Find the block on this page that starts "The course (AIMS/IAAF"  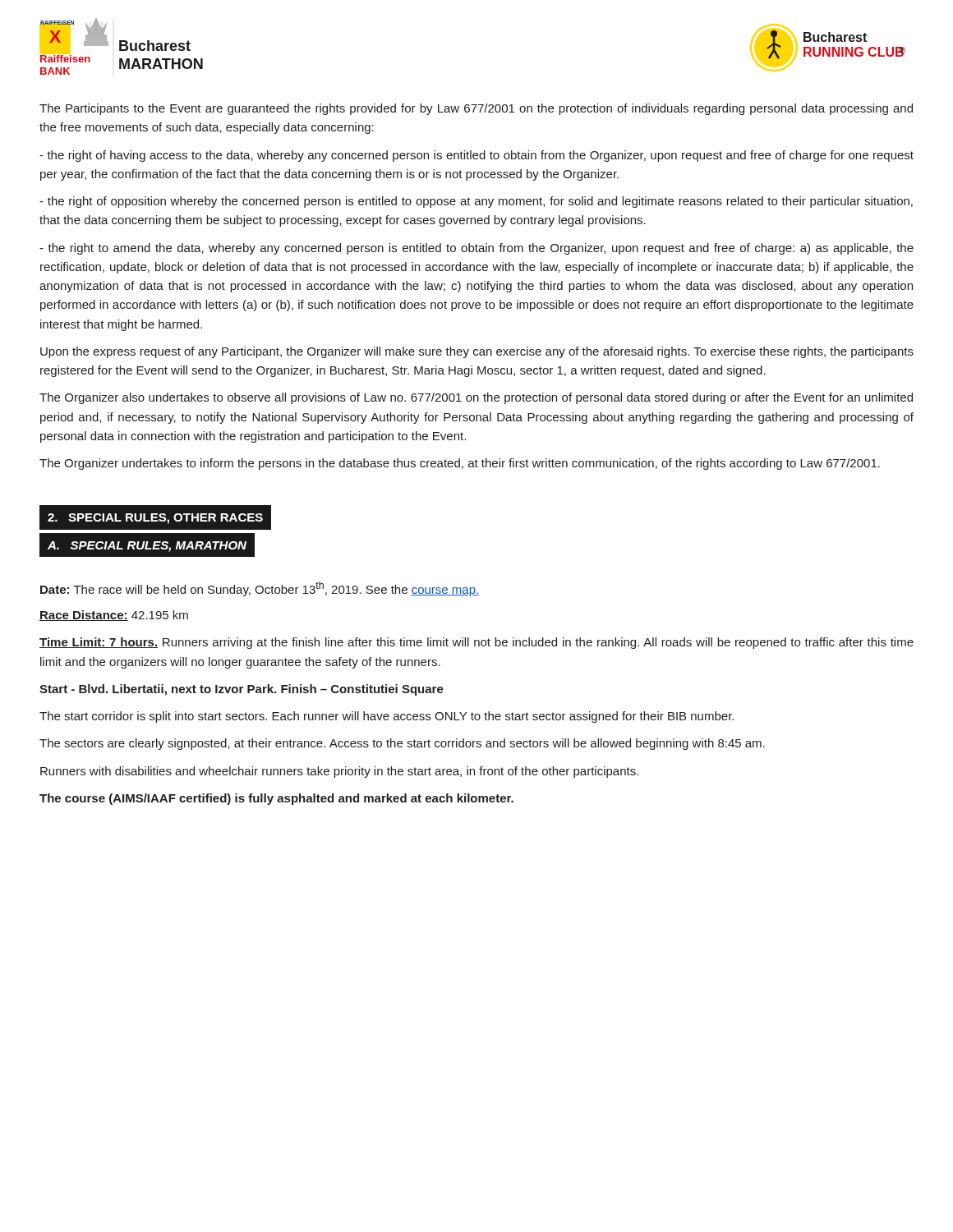tap(277, 798)
